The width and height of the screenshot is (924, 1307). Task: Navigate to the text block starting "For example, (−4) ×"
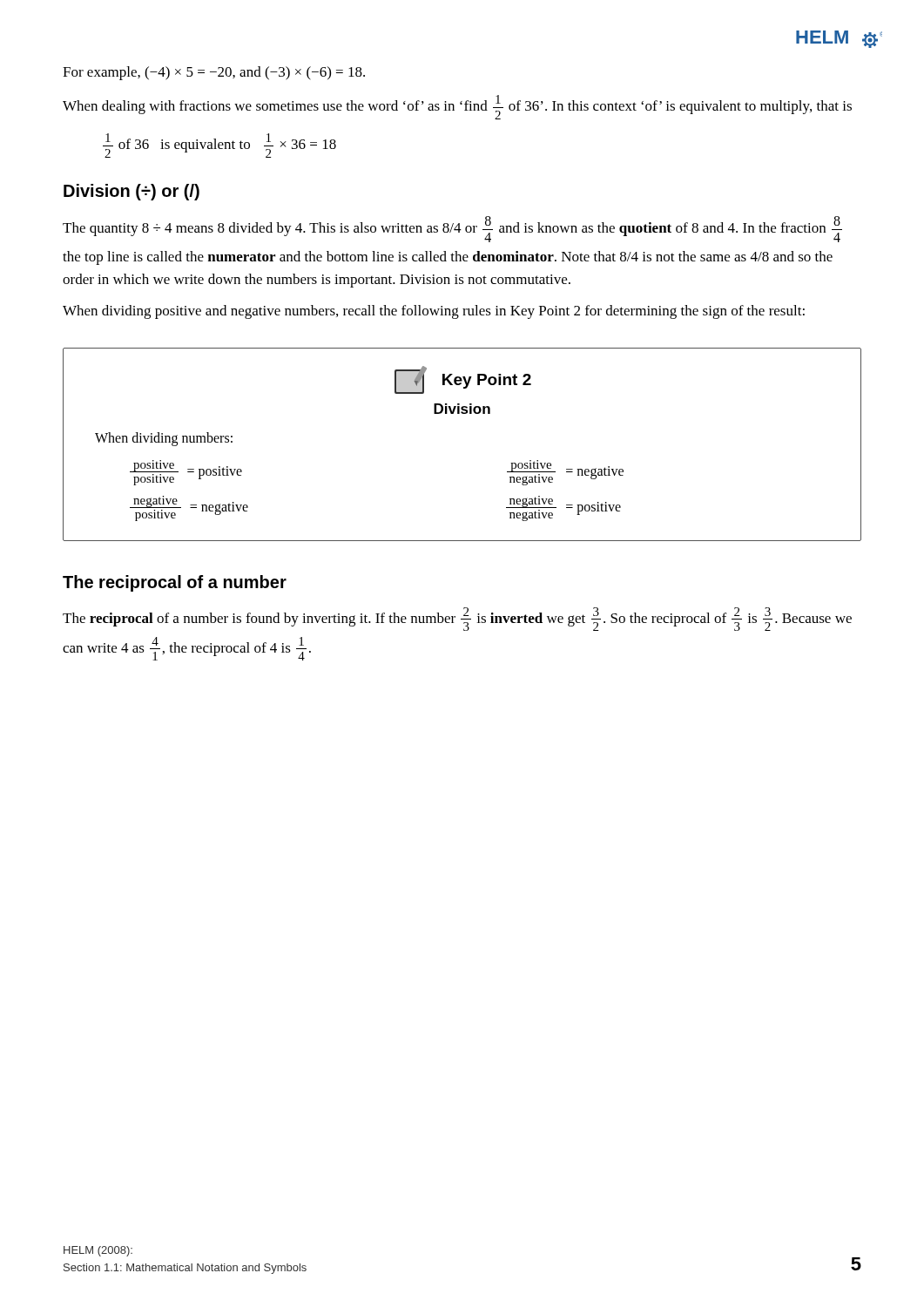pos(214,72)
